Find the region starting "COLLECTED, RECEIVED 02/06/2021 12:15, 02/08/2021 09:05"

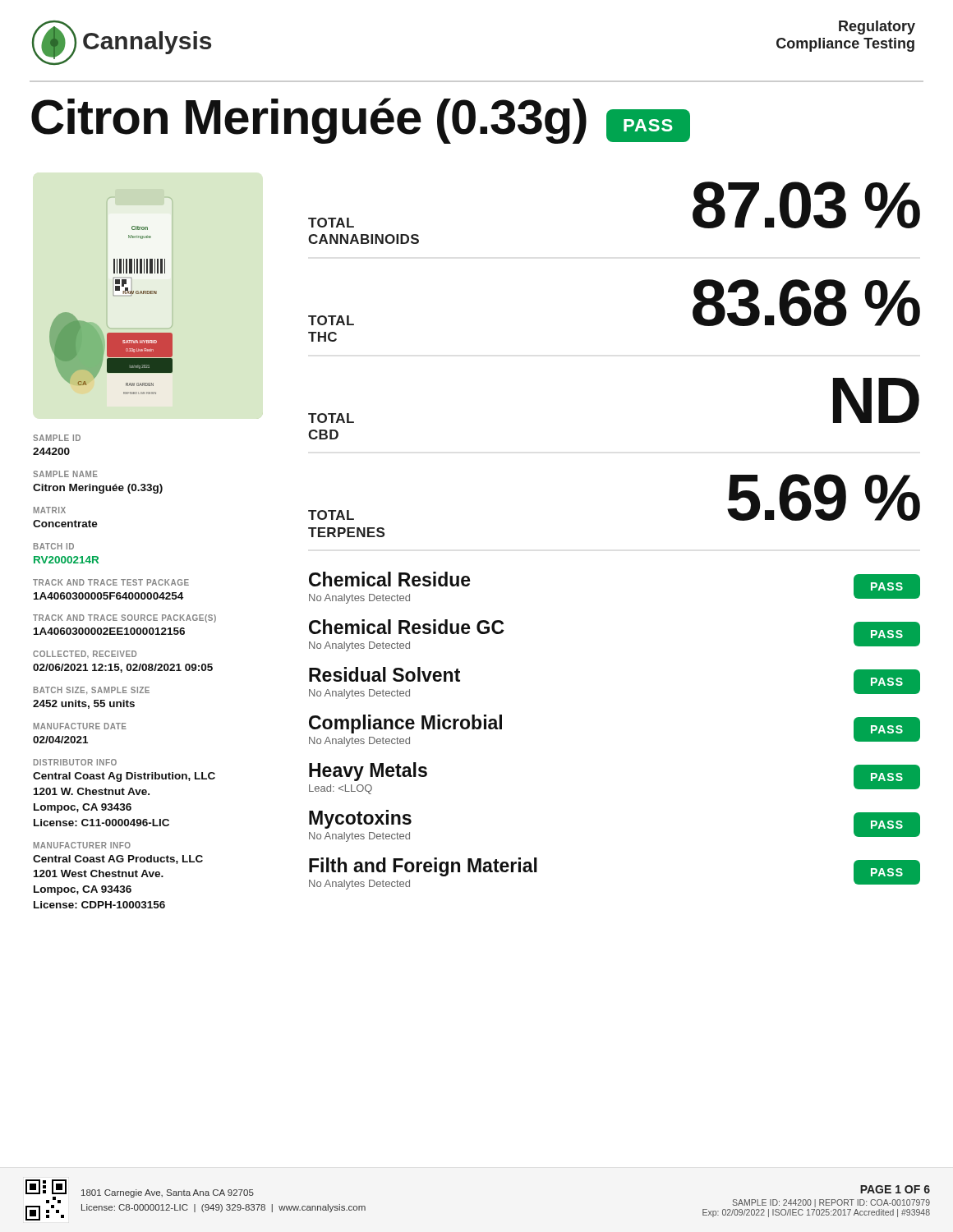pos(160,663)
